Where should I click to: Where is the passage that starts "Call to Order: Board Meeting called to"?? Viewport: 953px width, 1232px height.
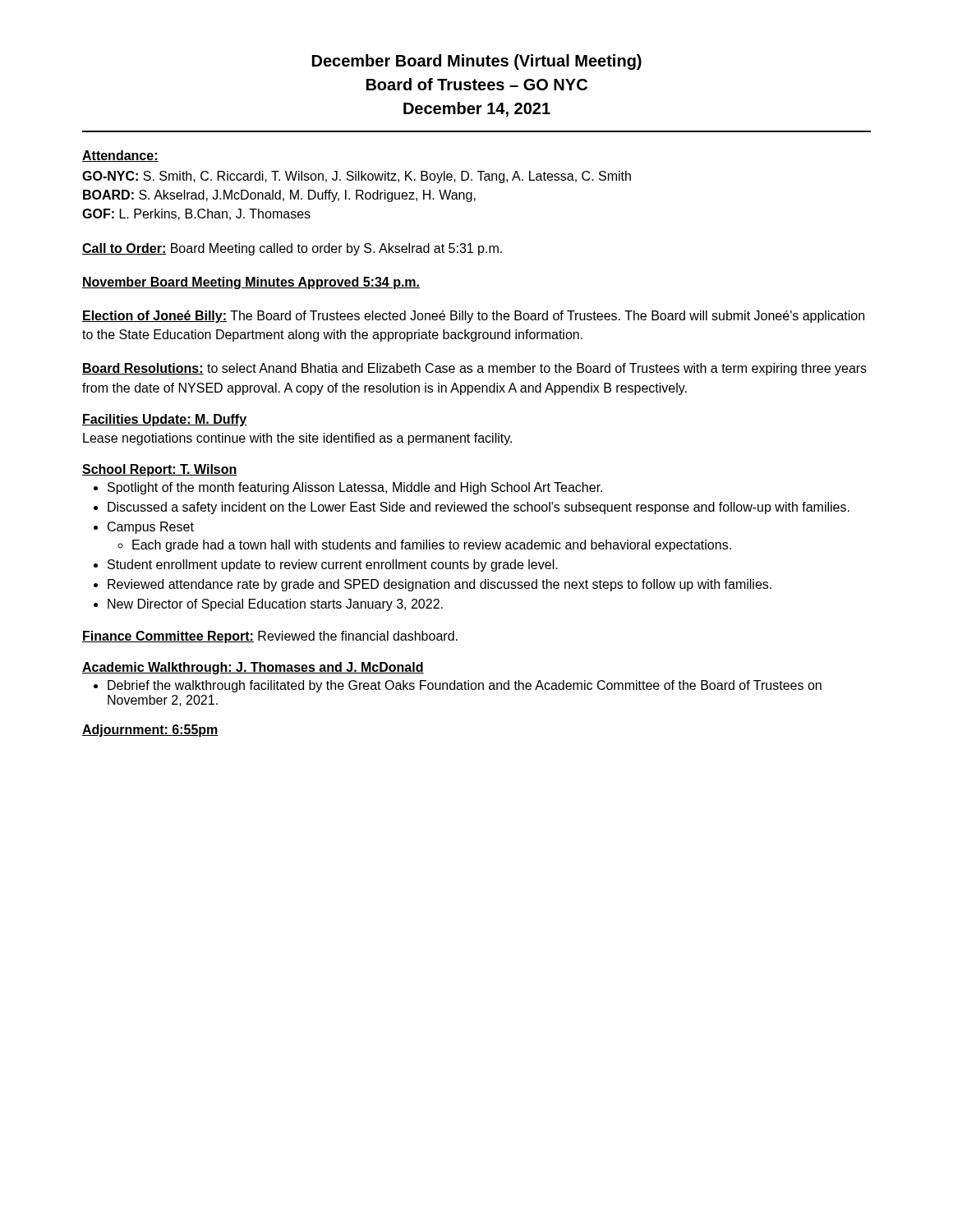tap(476, 248)
